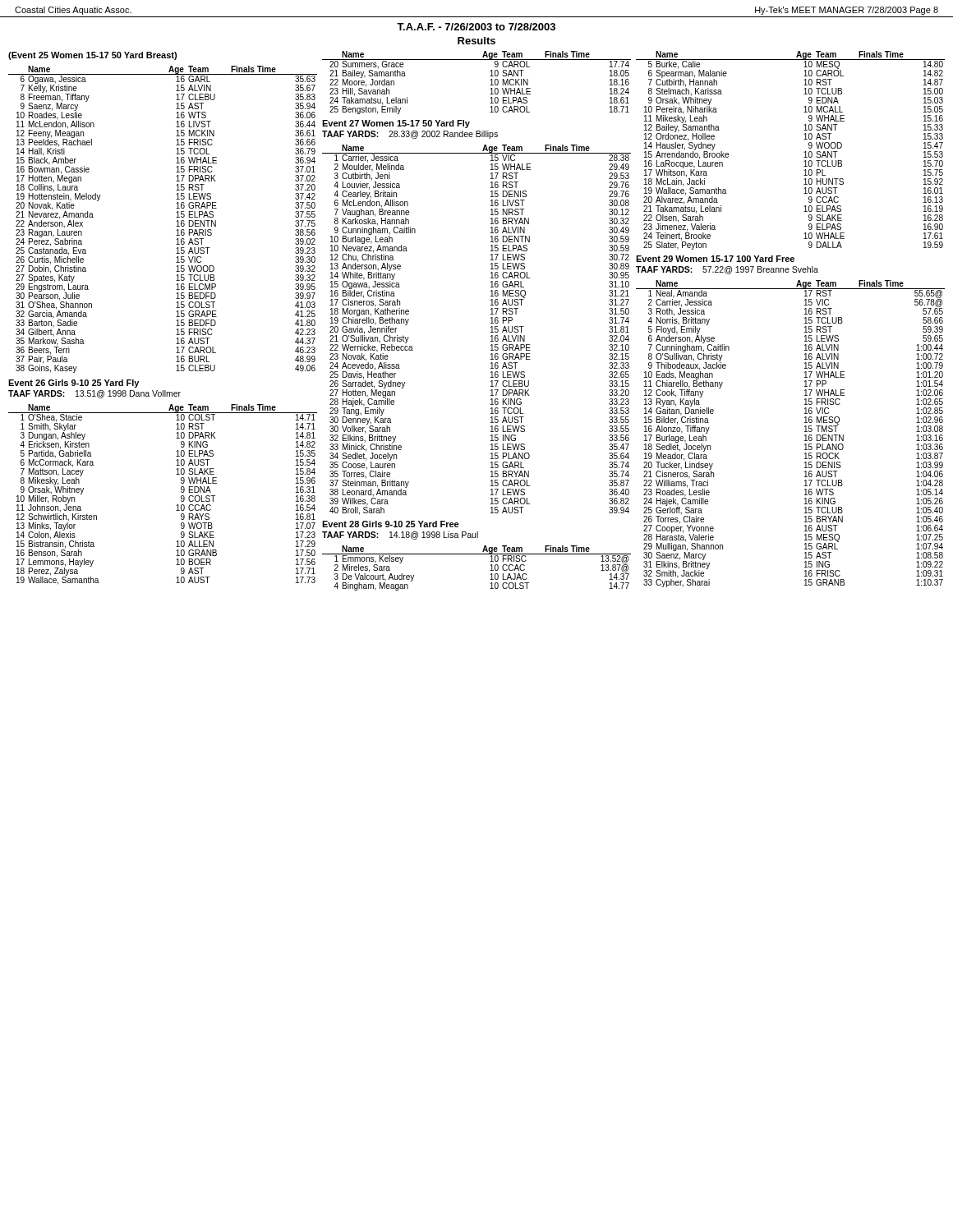
Task: Locate the passage starting "Event 28 Girls"
Action: 476,529
